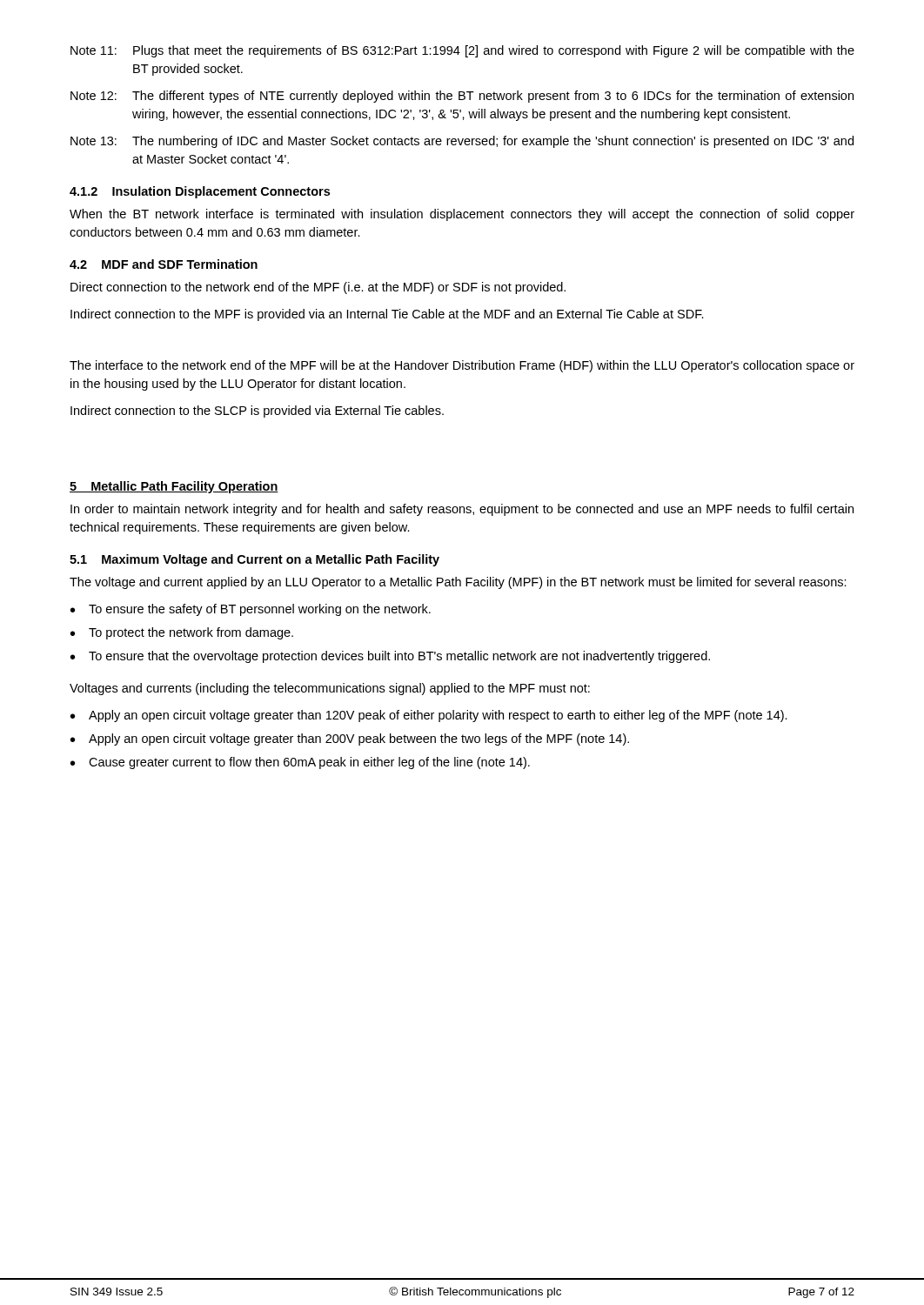Click on the text block with the text "Direct connection to the"
This screenshot has width=924, height=1305.
318,287
